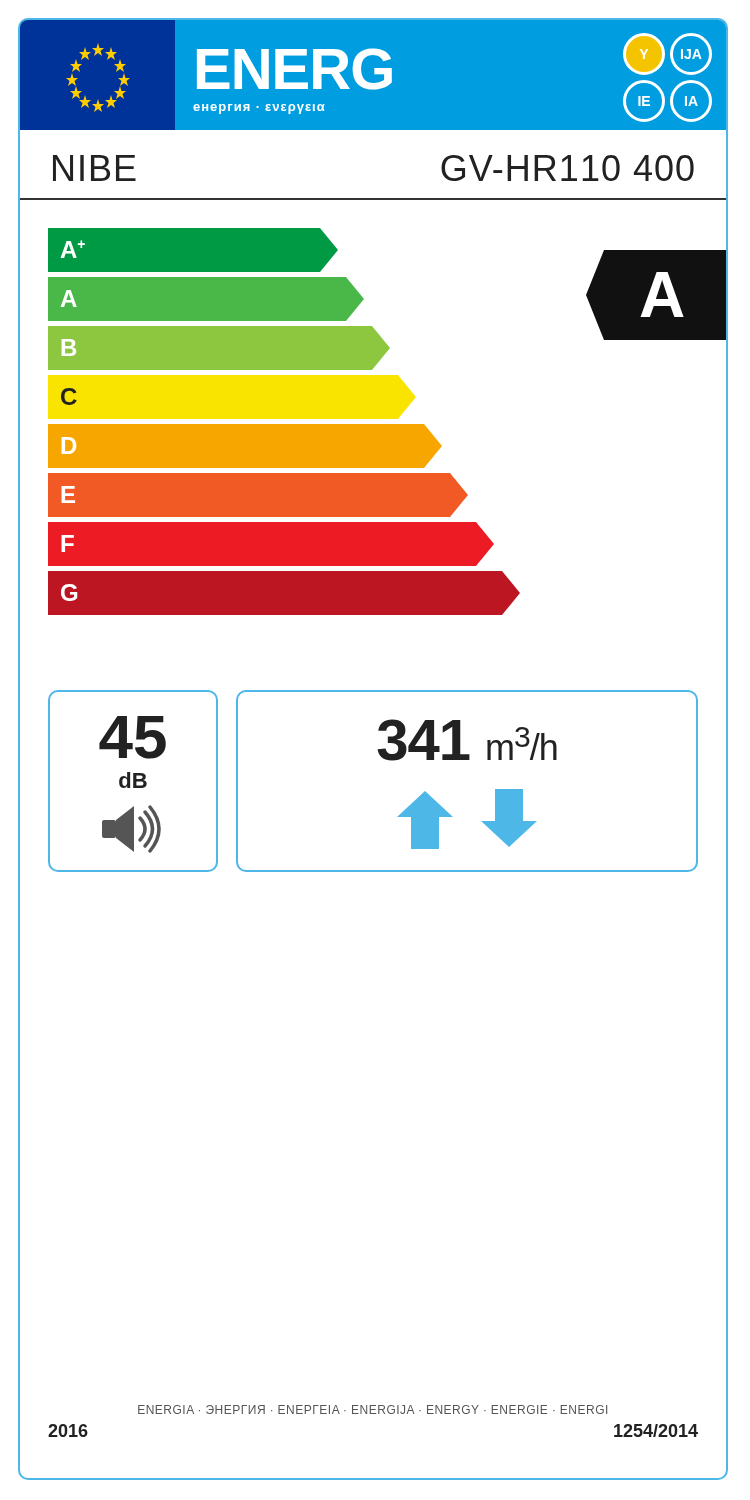
Task: Select the infographic
Action: click(373, 429)
